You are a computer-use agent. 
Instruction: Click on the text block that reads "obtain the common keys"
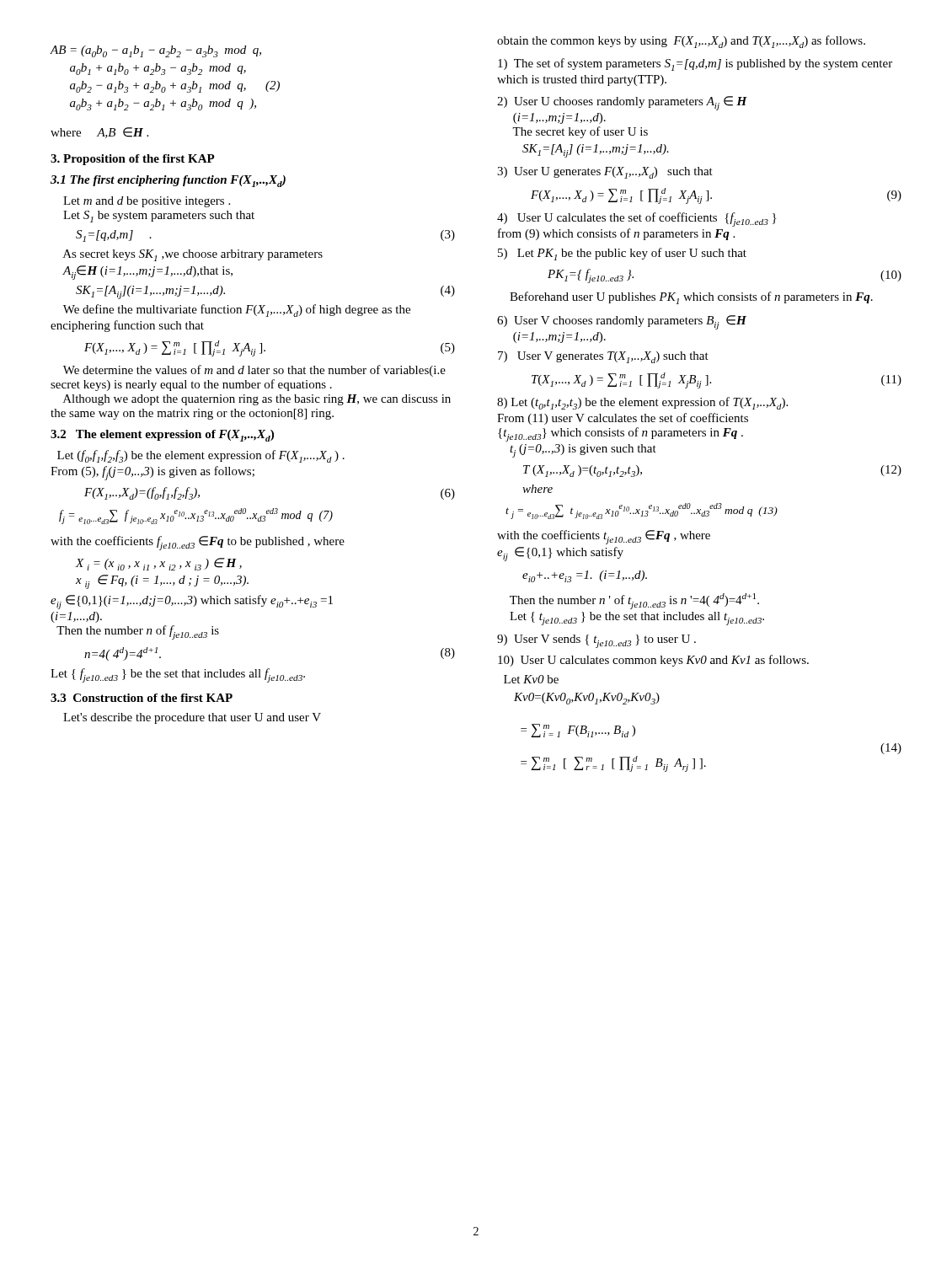[682, 42]
